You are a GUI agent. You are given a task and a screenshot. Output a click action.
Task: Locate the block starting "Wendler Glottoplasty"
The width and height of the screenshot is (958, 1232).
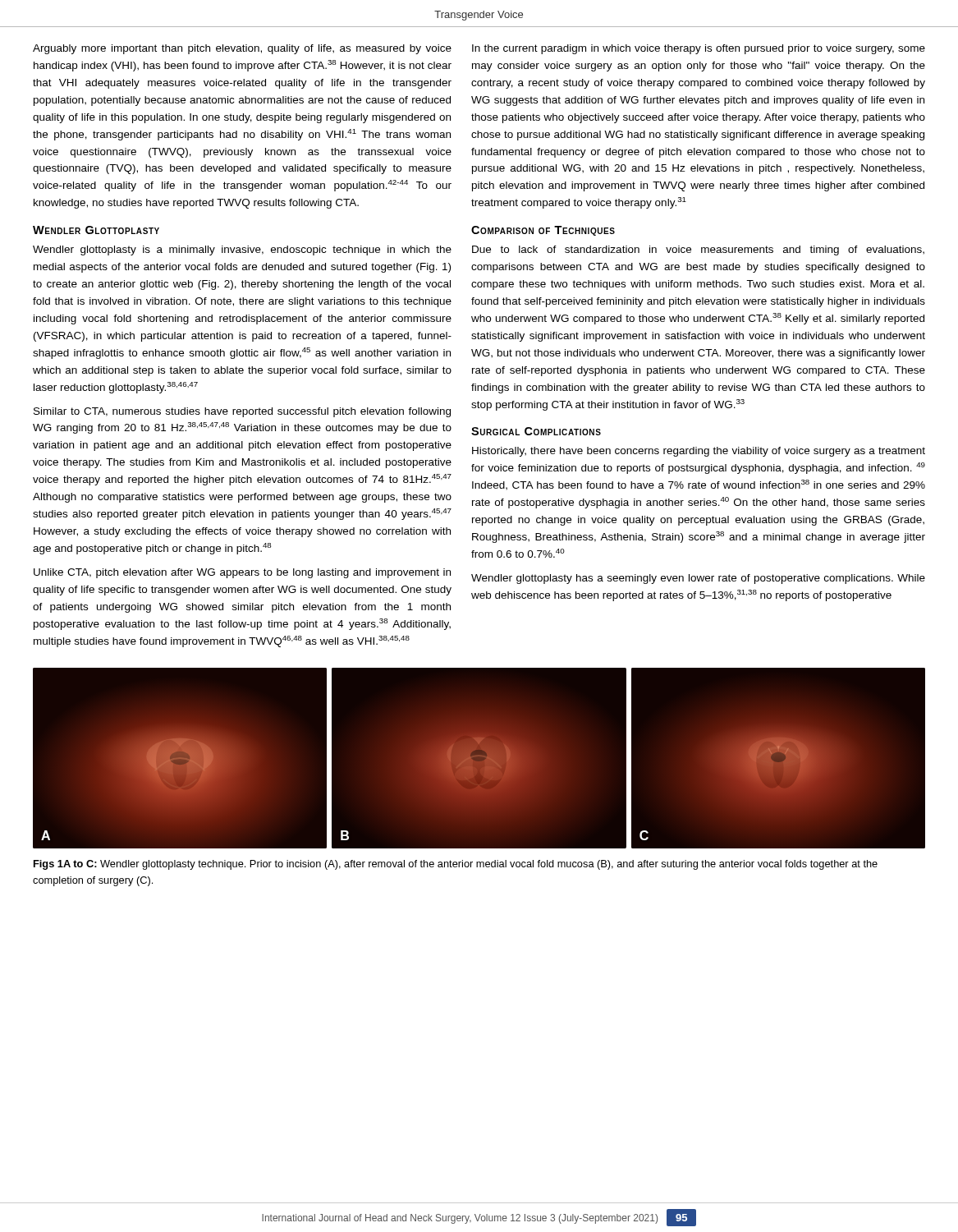point(96,230)
